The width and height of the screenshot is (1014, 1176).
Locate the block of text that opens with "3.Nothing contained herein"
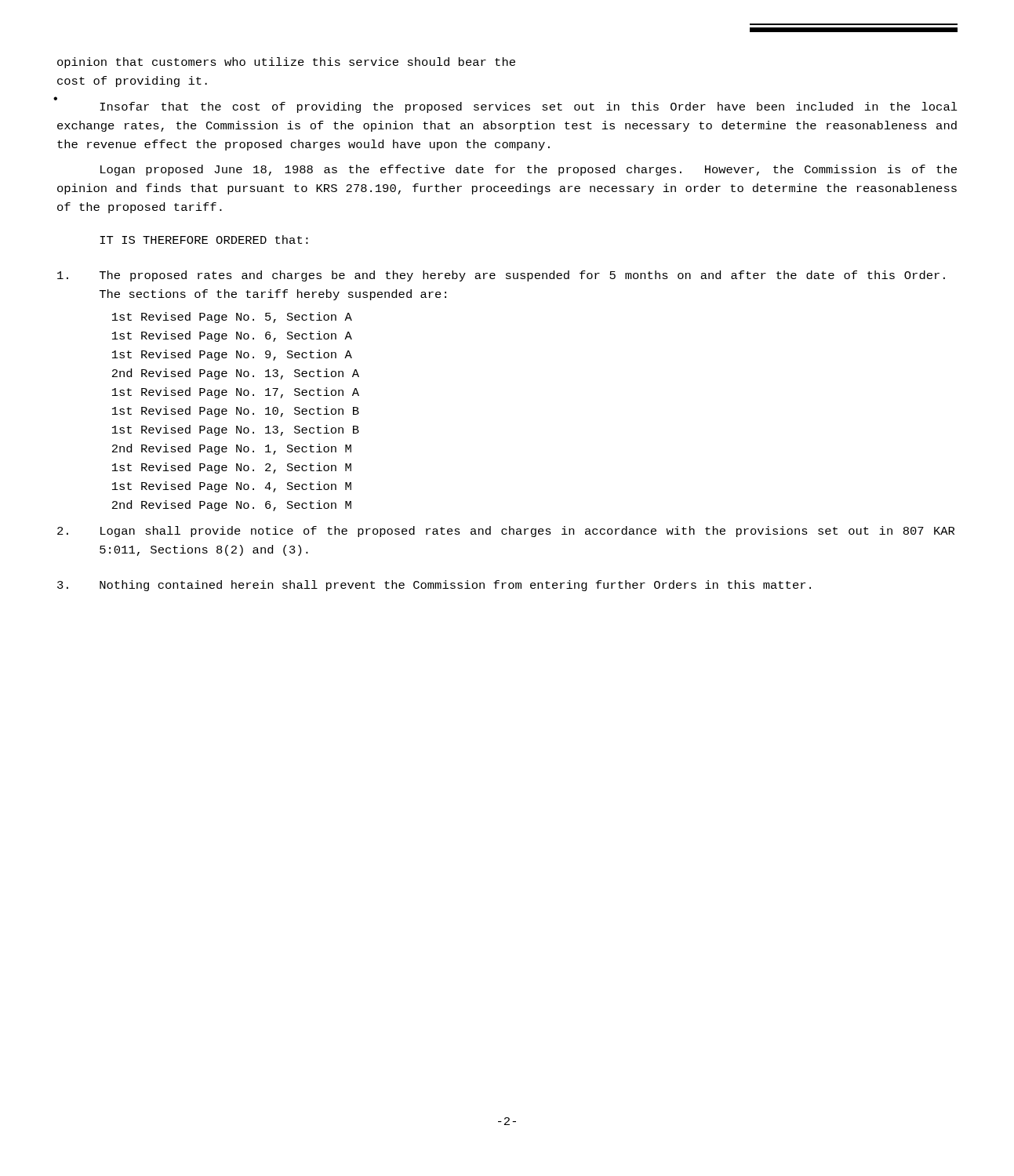[506, 586]
